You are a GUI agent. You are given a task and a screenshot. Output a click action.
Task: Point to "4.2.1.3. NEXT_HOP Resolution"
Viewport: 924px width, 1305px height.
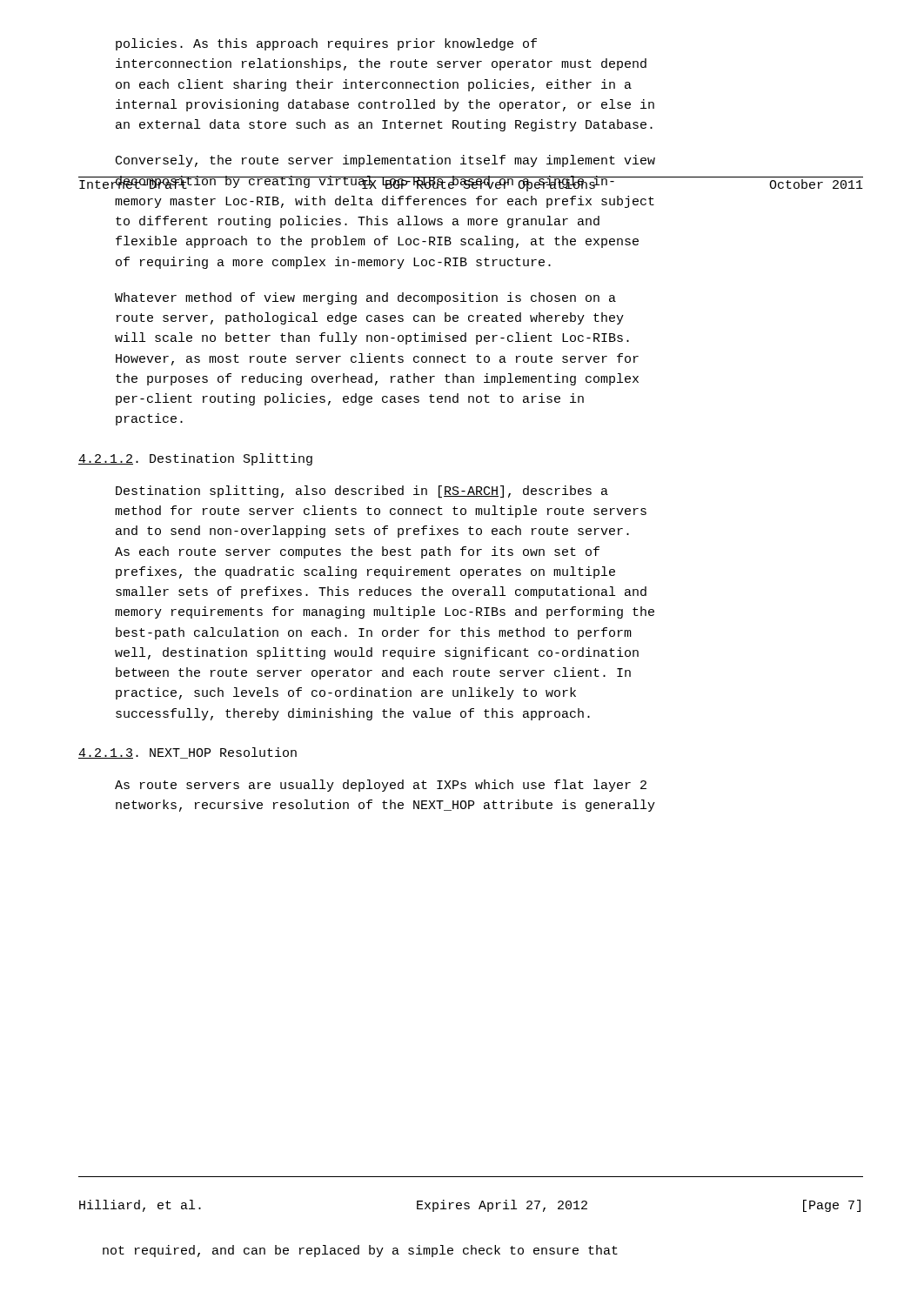pyautogui.click(x=188, y=754)
